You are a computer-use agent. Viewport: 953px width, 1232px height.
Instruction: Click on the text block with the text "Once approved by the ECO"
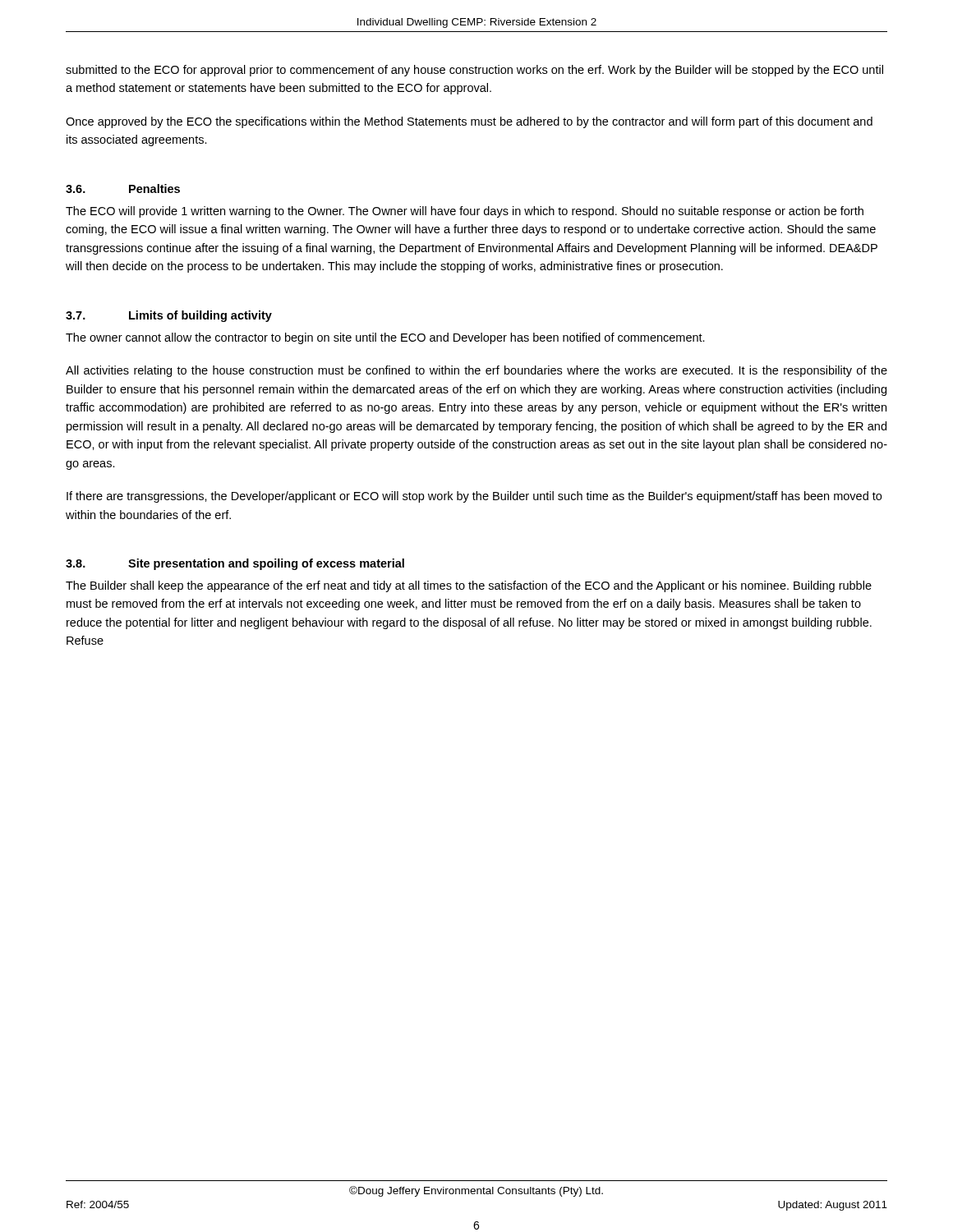[469, 131]
